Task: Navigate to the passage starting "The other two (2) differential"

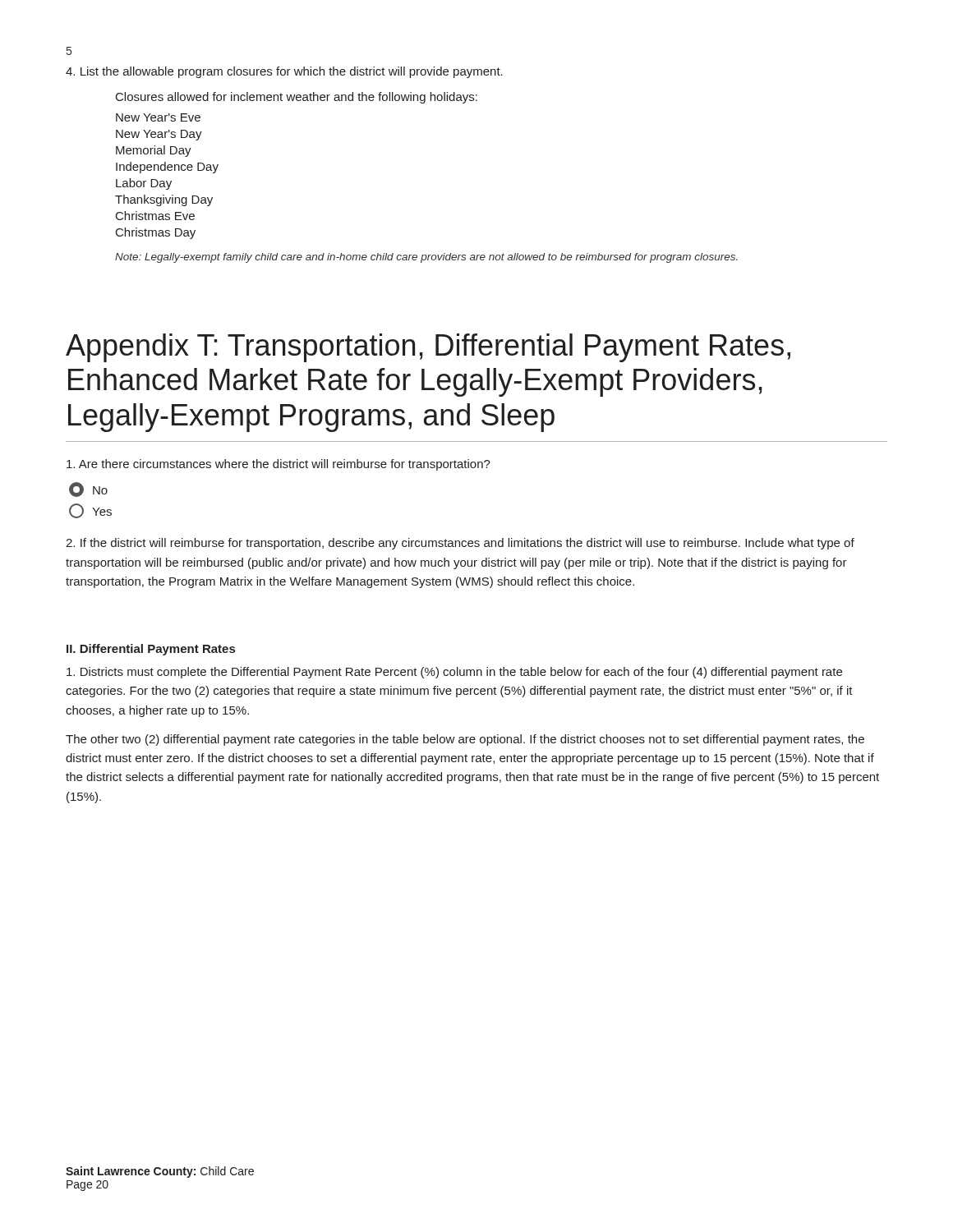Action: coord(472,767)
